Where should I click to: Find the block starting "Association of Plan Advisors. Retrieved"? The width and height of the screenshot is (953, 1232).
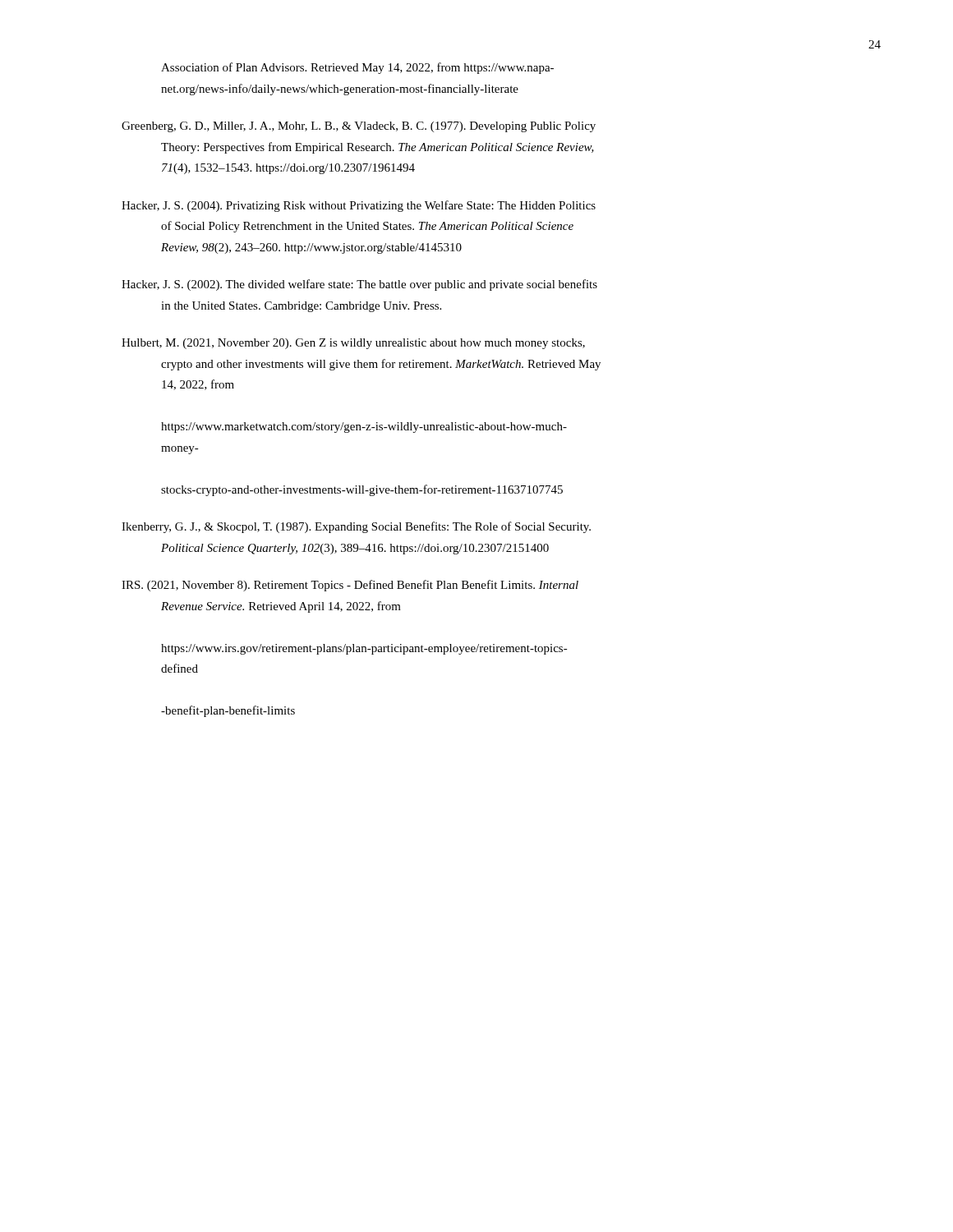[x=501, y=78]
